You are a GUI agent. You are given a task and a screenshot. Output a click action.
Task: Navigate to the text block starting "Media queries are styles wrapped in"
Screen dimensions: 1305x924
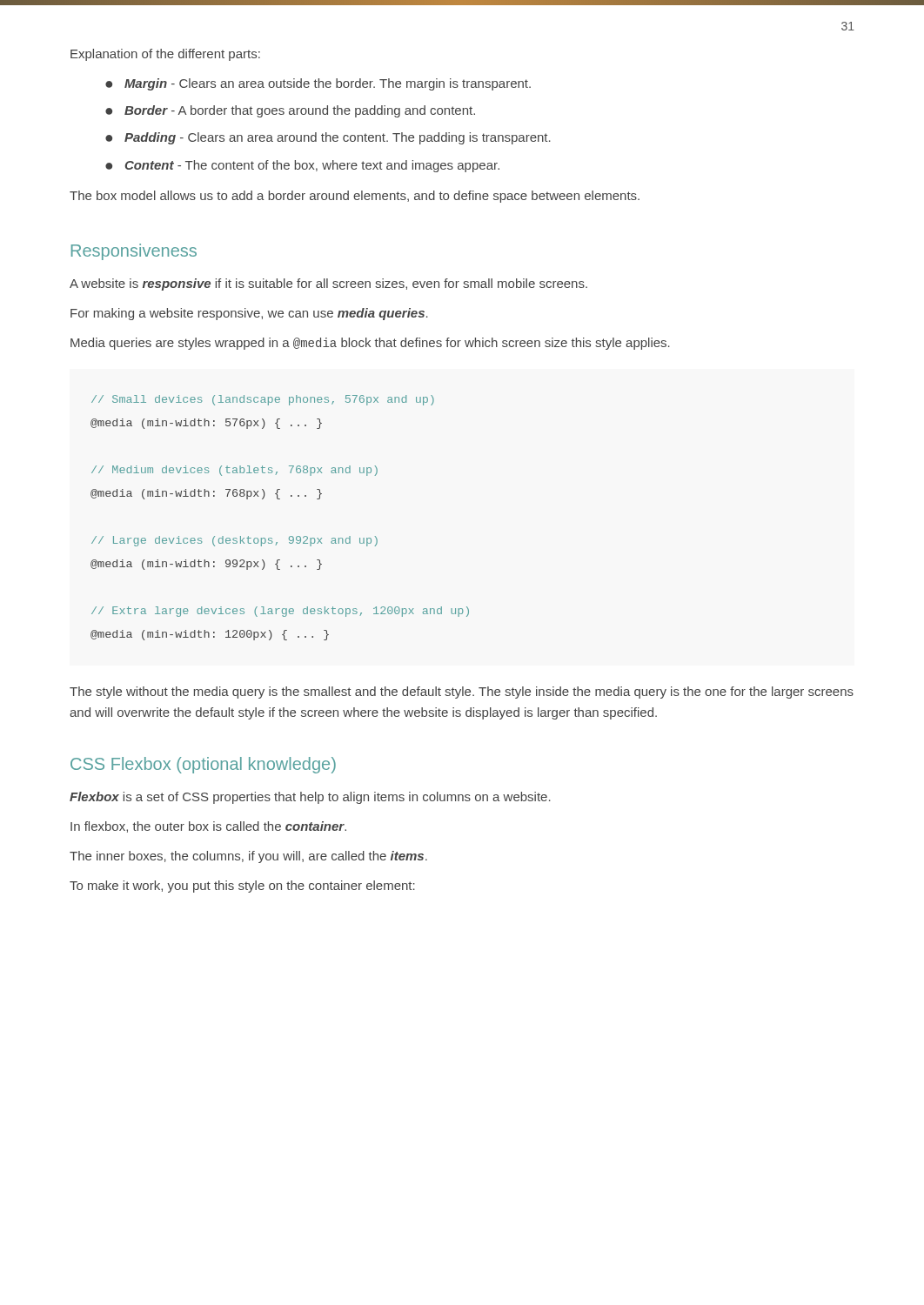coord(370,343)
